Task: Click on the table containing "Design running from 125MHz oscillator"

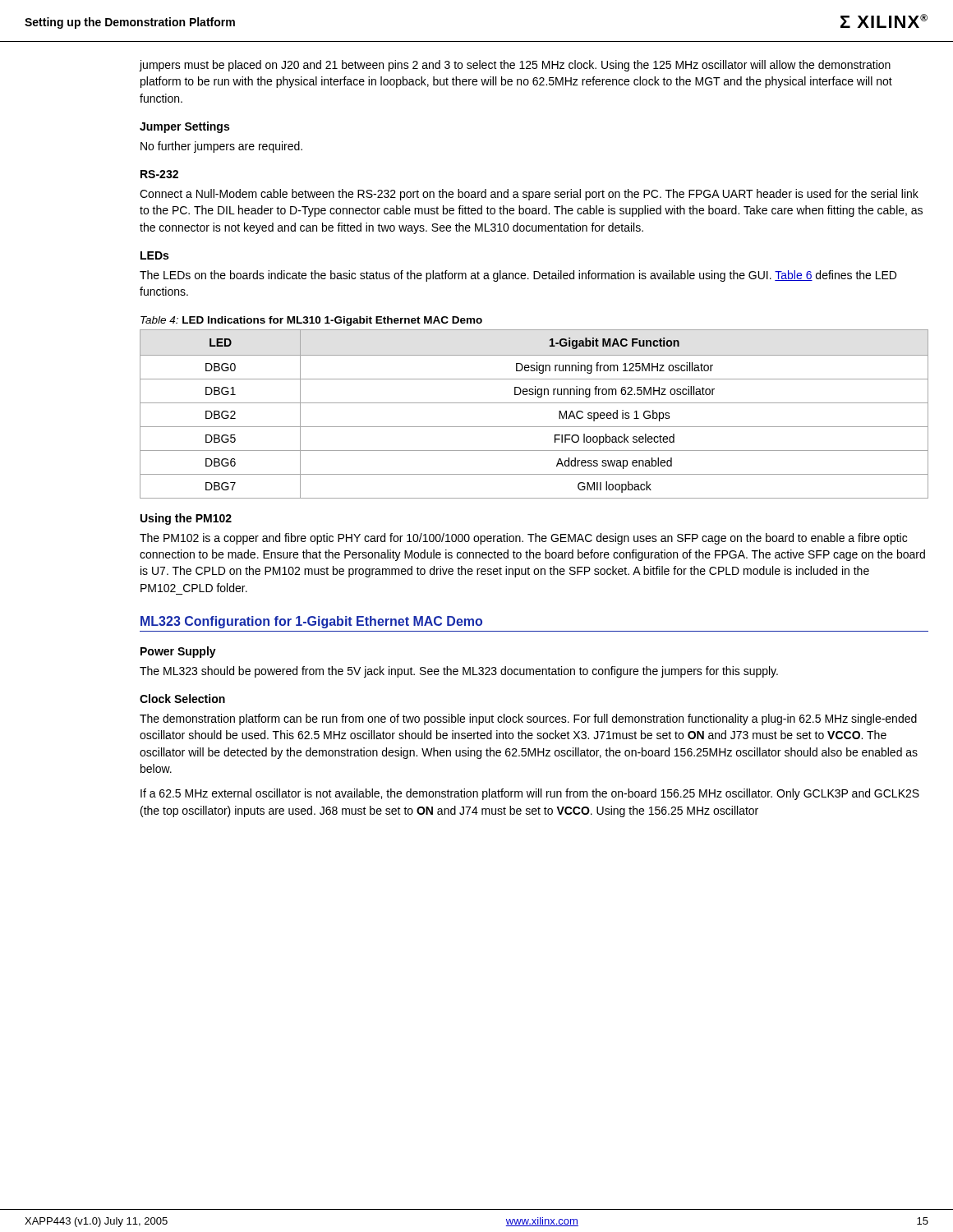Action: (x=534, y=414)
